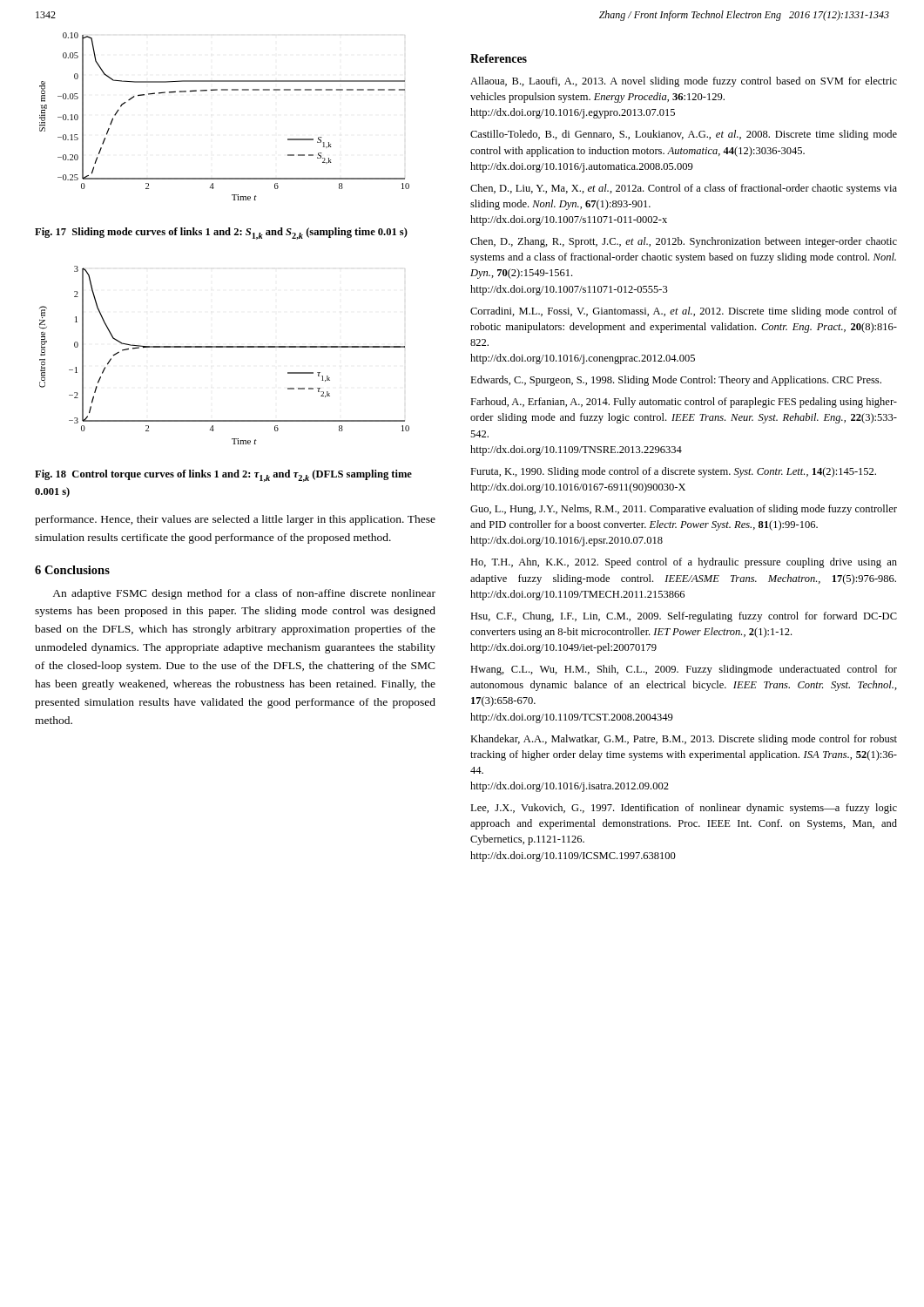Find the passage starting "Corradini, M.L., Fossi, V., Giantomassi,"

pyautogui.click(x=684, y=334)
